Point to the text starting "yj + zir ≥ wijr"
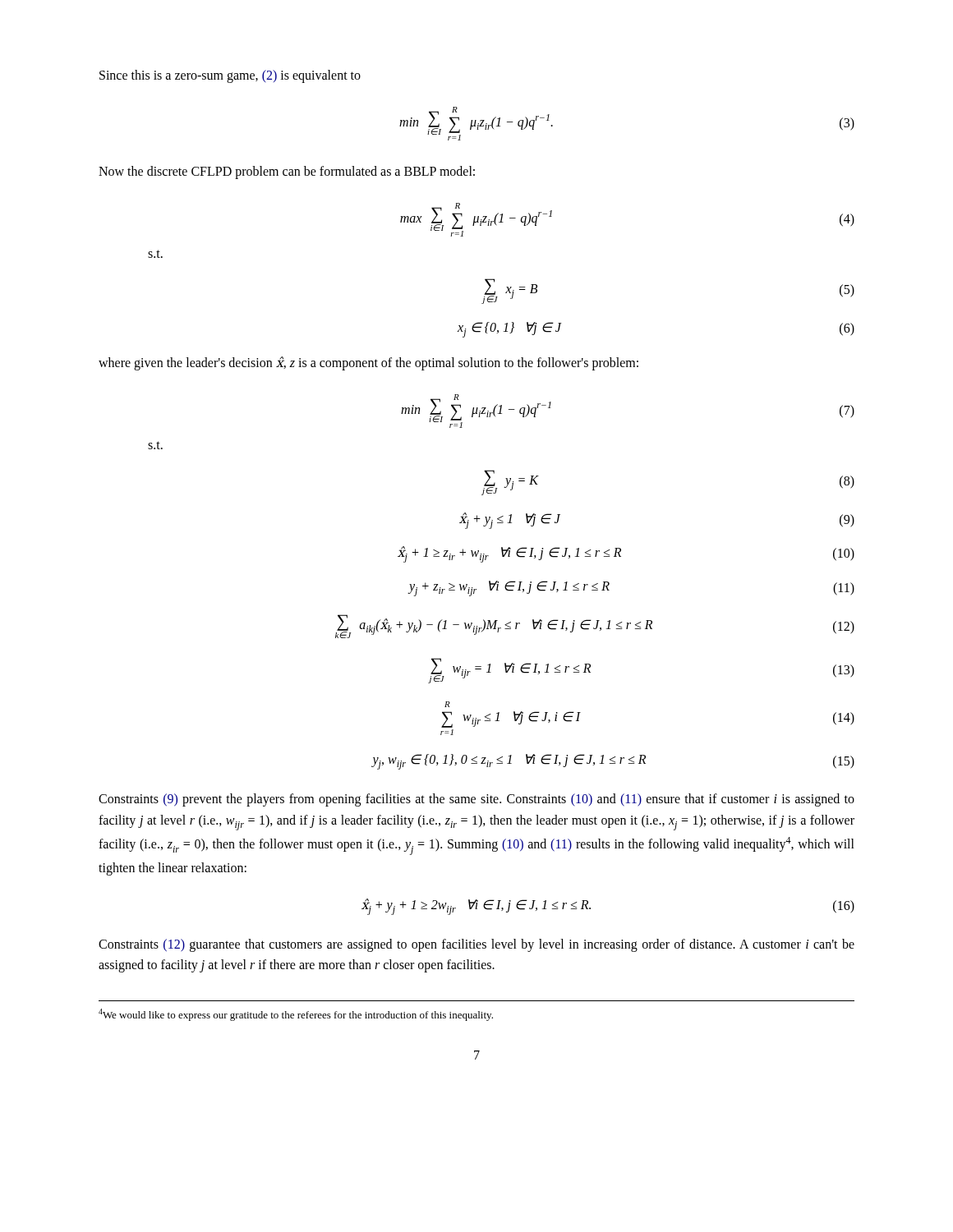Screen dimensions: 1232x953 534,588
